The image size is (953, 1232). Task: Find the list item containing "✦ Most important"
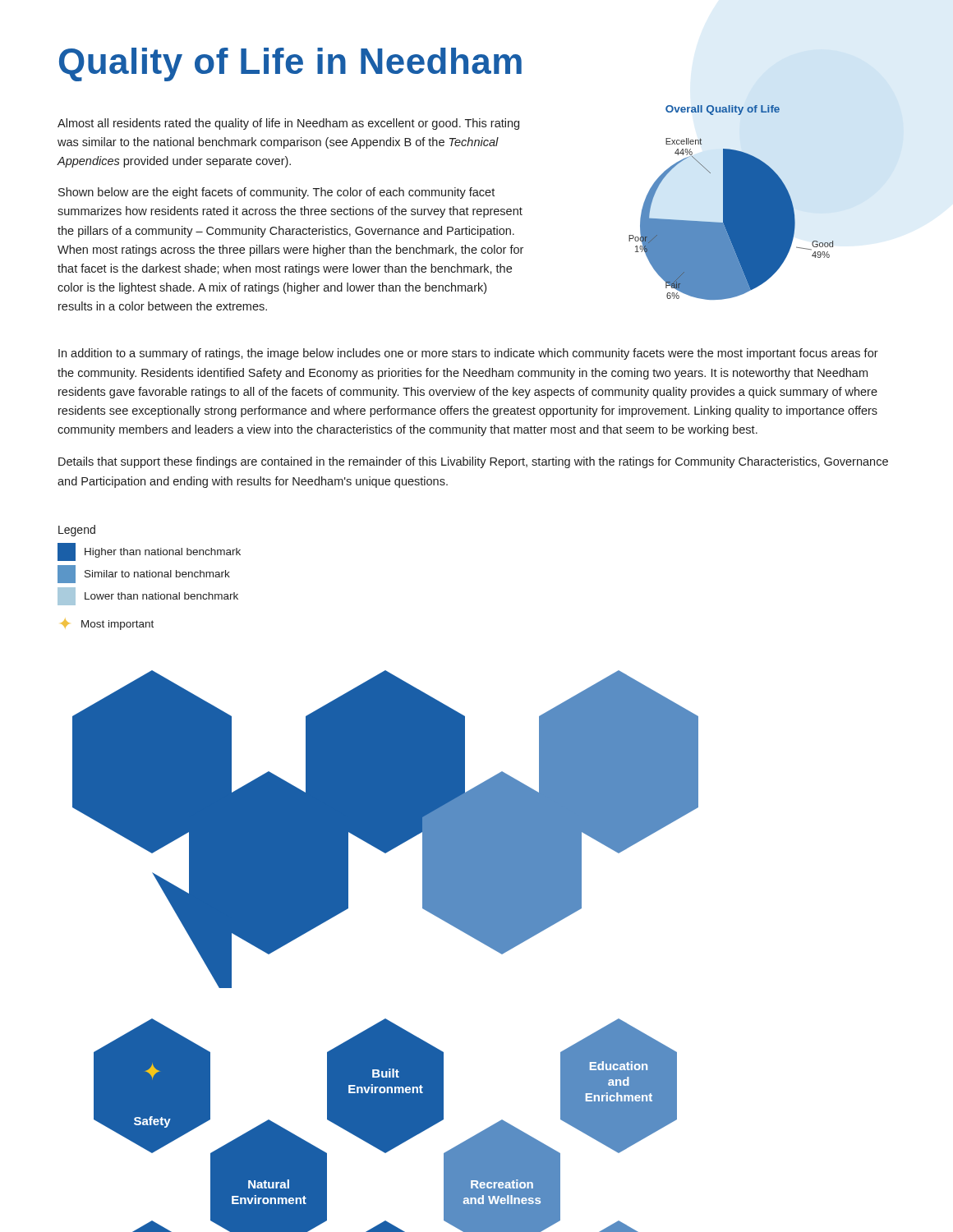tap(106, 624)
